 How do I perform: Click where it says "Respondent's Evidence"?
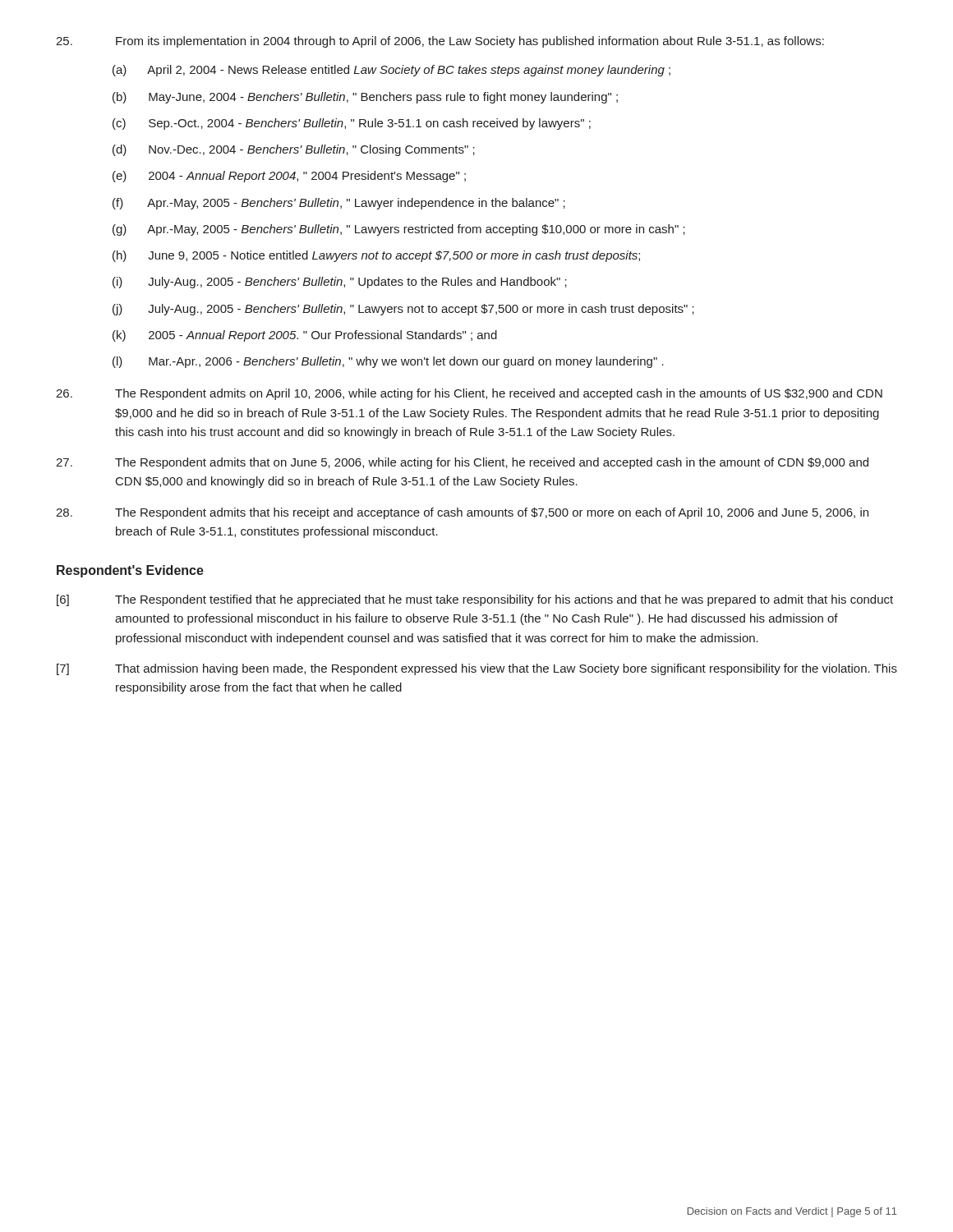point(130,570)
